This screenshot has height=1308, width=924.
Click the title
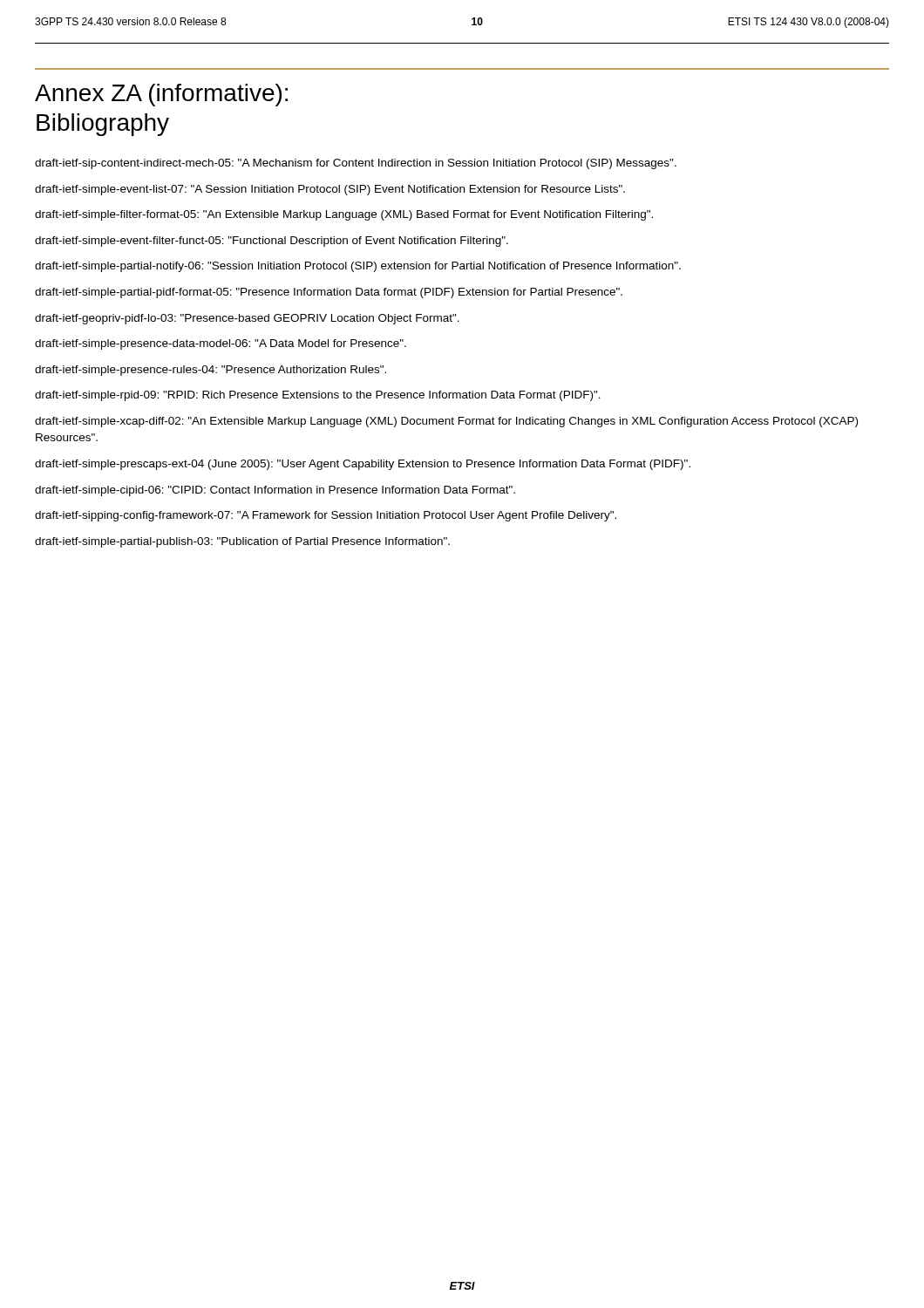tap(162, 108)
